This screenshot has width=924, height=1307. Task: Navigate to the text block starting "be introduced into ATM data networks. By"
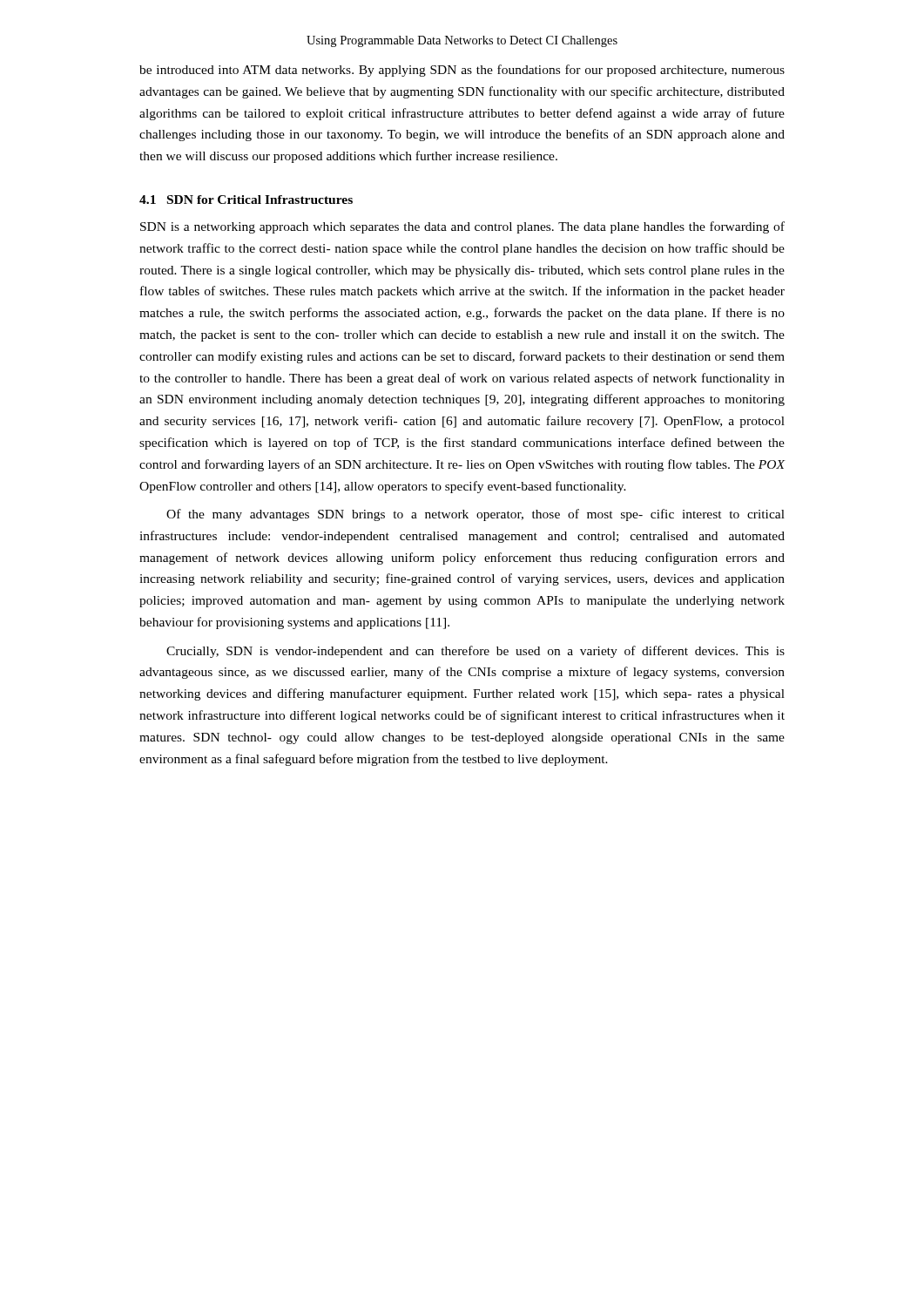tap(462, 113)
